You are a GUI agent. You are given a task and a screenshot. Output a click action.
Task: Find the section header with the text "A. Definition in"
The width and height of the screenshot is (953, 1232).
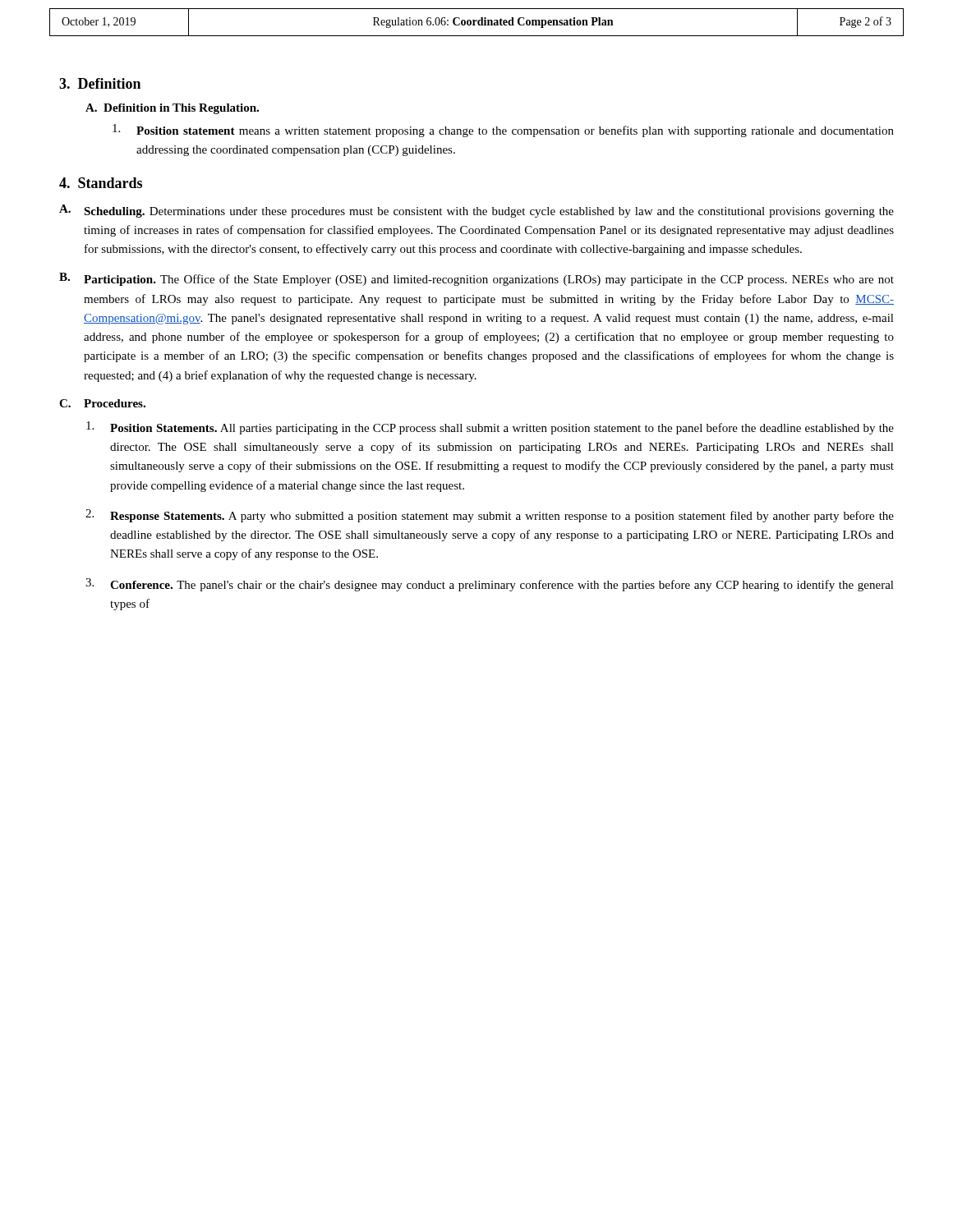point(172,108)
